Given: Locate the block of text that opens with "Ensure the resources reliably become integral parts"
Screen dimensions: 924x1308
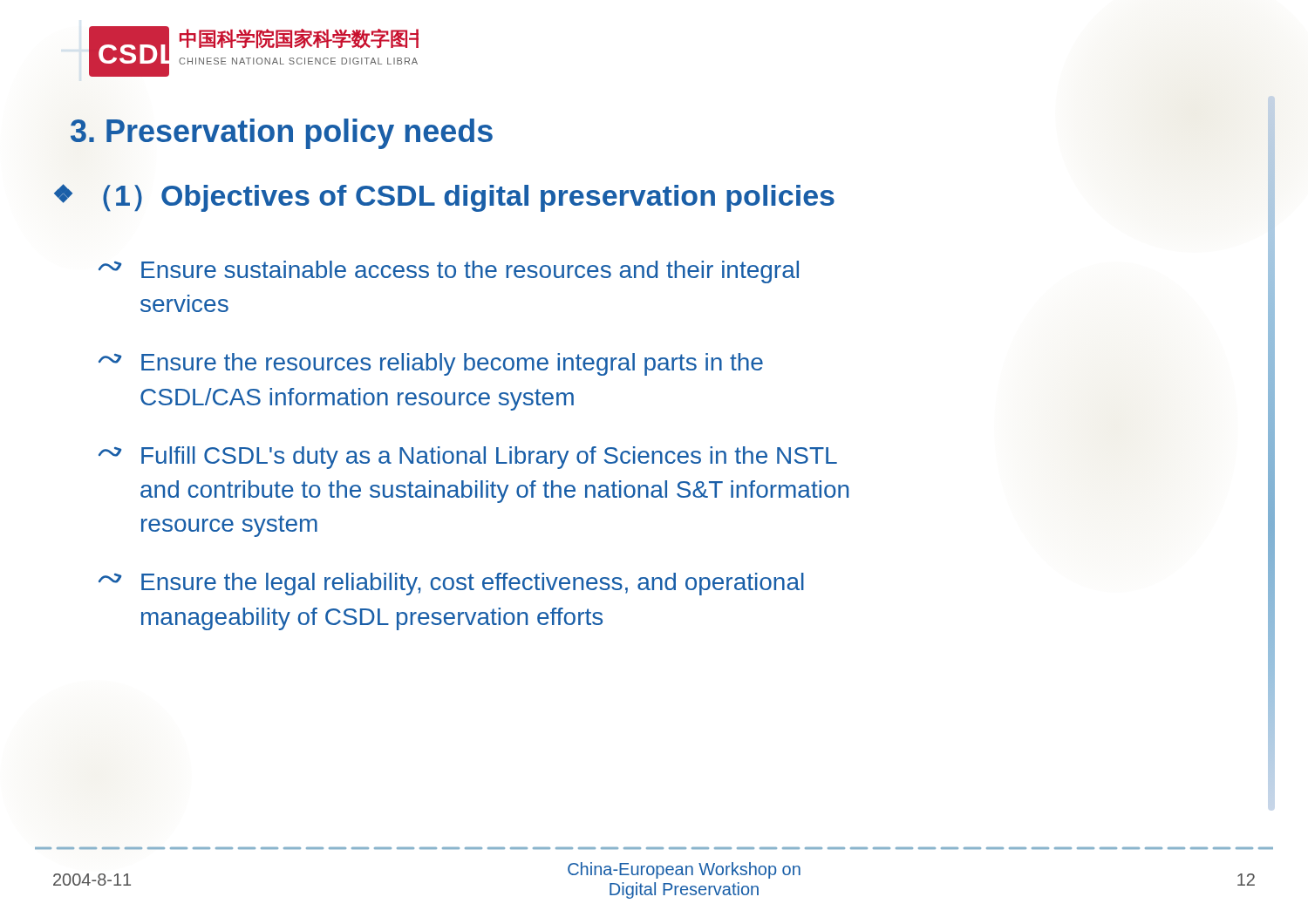Looking at the screenshot, I should 430,380.
